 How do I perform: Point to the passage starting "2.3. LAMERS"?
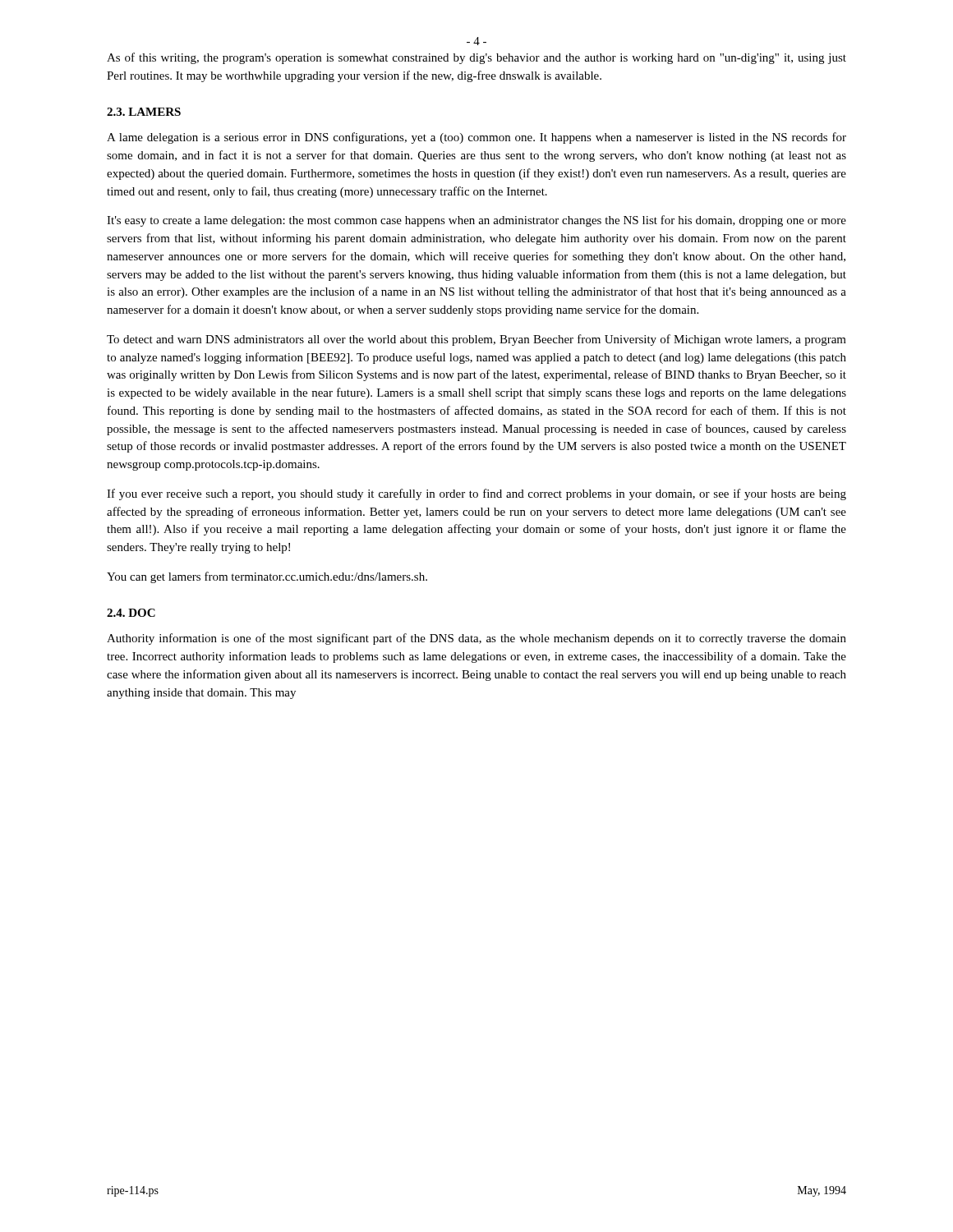click(144, 111)
